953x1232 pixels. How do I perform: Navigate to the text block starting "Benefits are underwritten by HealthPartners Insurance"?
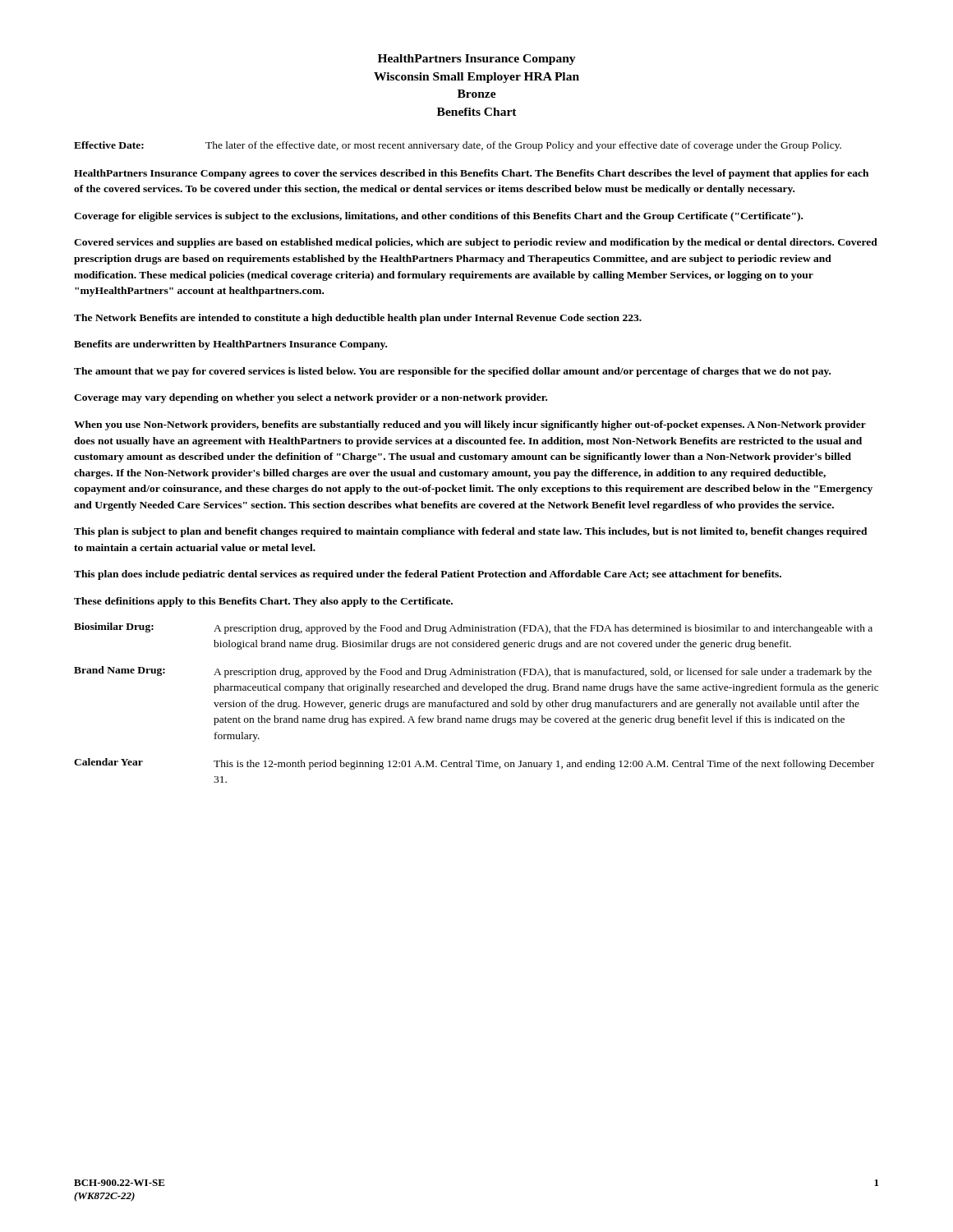click(x=231, y=344)
